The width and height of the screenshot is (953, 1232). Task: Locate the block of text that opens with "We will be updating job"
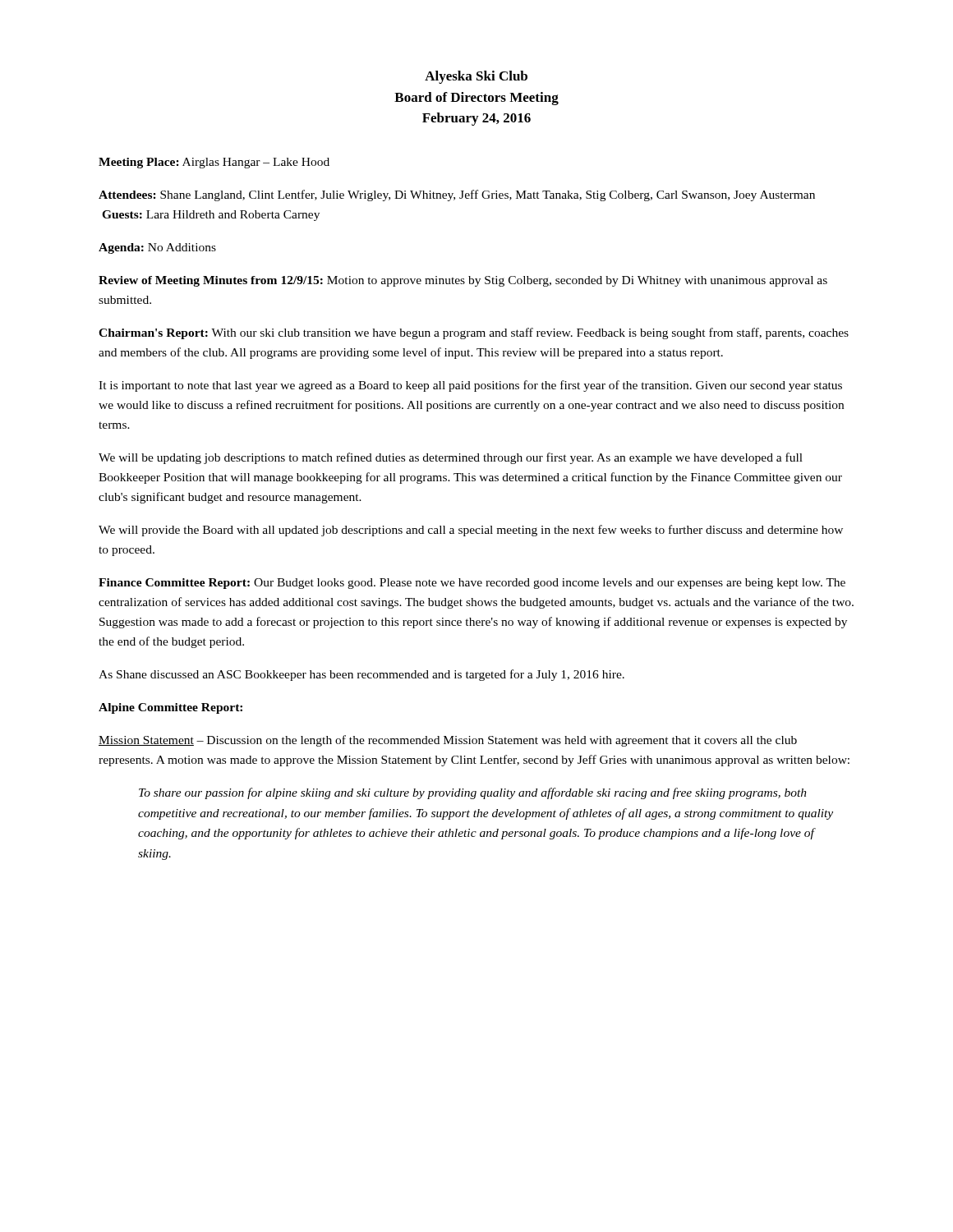point(476,477)
